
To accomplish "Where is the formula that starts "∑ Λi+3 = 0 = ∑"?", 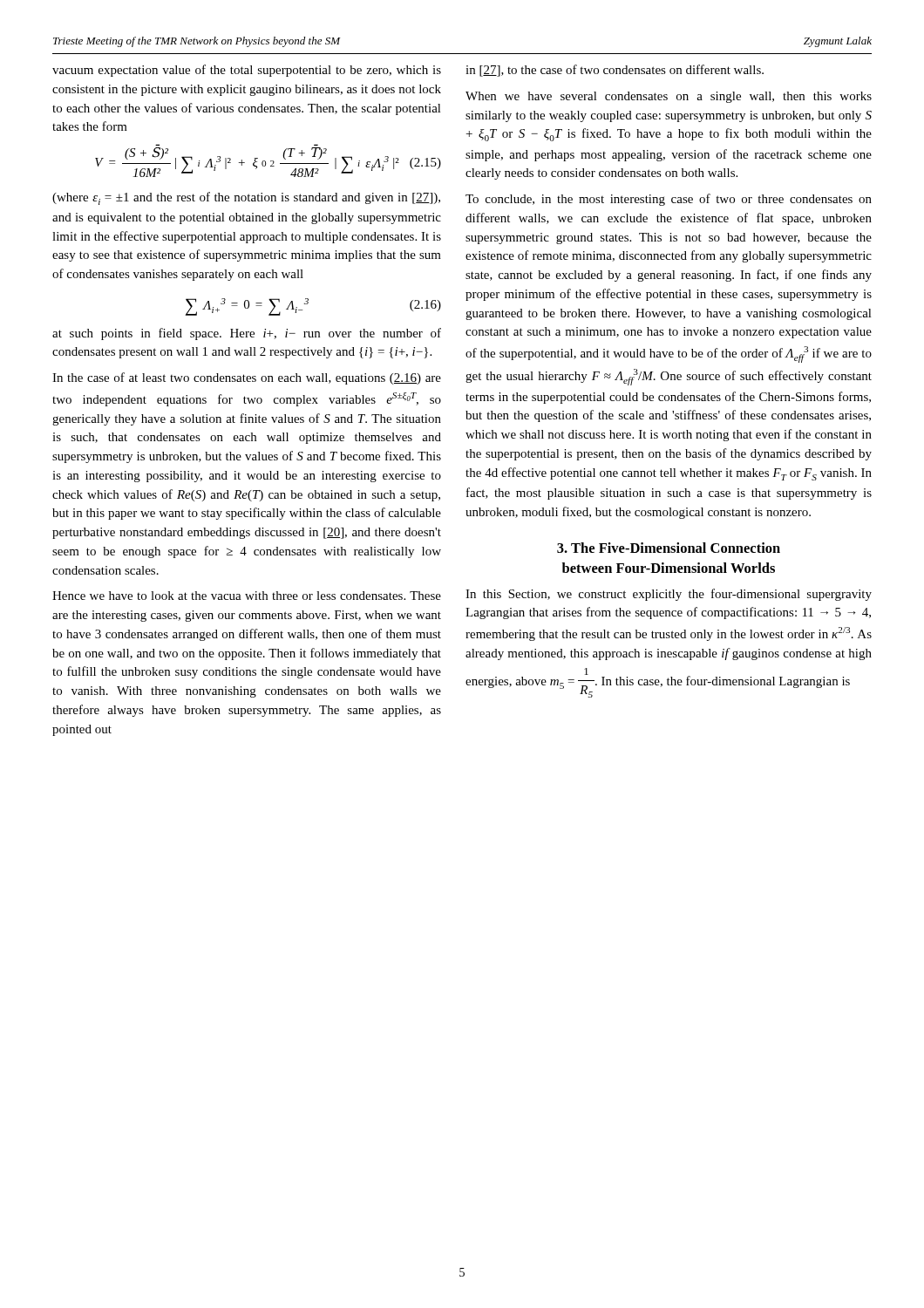I will tap(247, 305).
